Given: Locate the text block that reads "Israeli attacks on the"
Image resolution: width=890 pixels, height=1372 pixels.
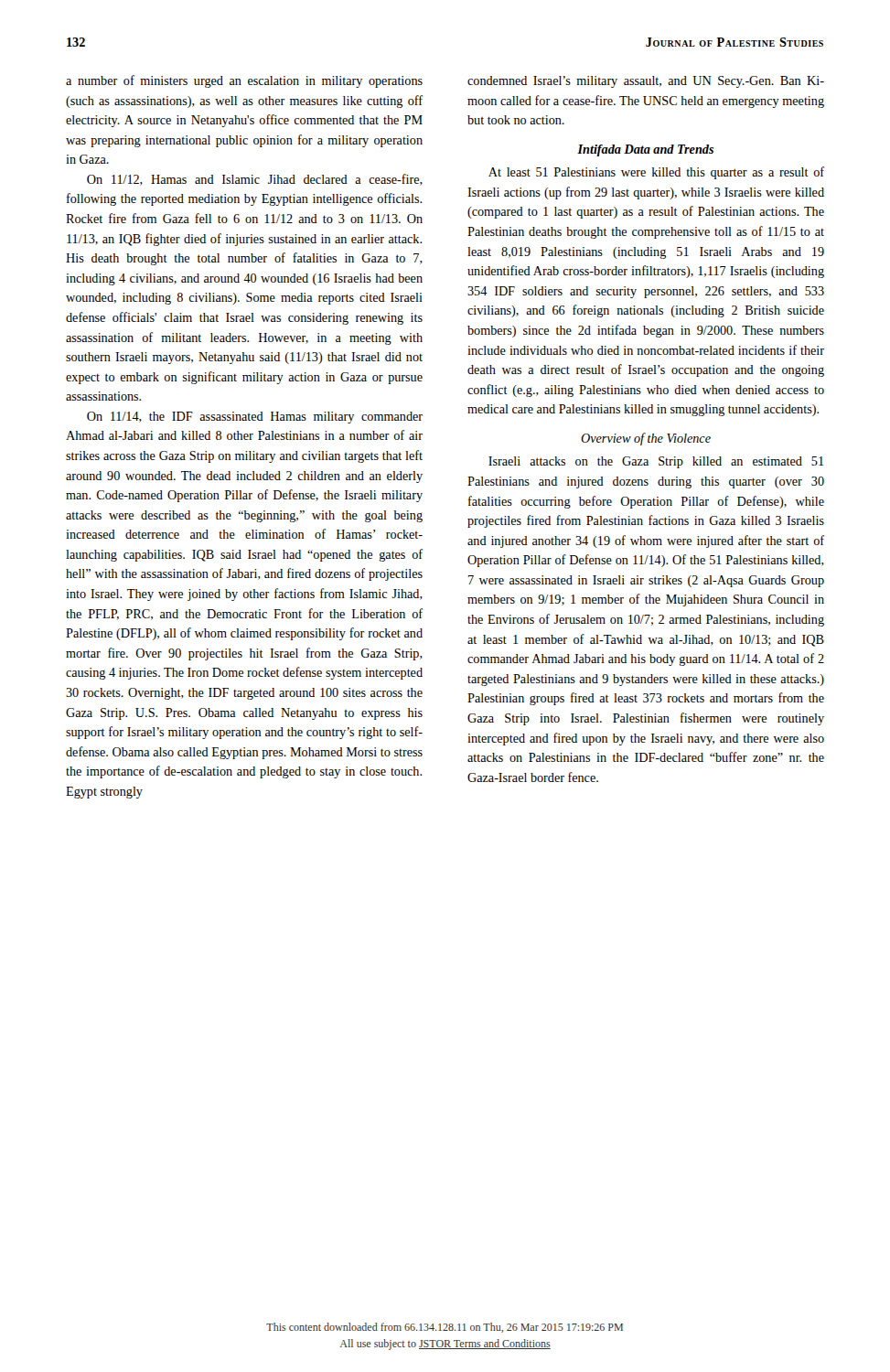Looking at the screenshot, I should pos(646,620).
